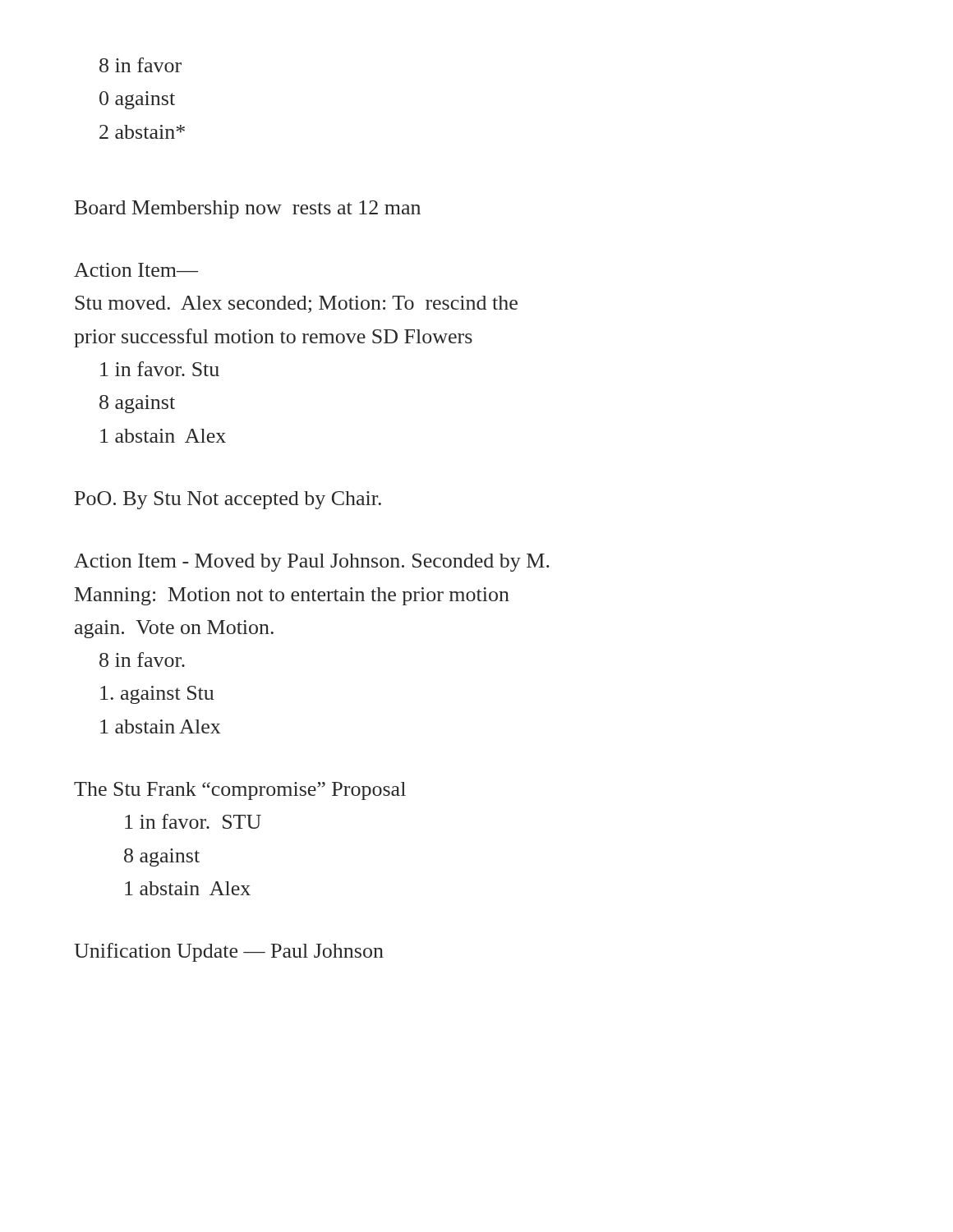Click on the list item that reads "1 in favor. STU"
Image resolution: width=953 pixels, height=1232 pixels.
[192, 822]
